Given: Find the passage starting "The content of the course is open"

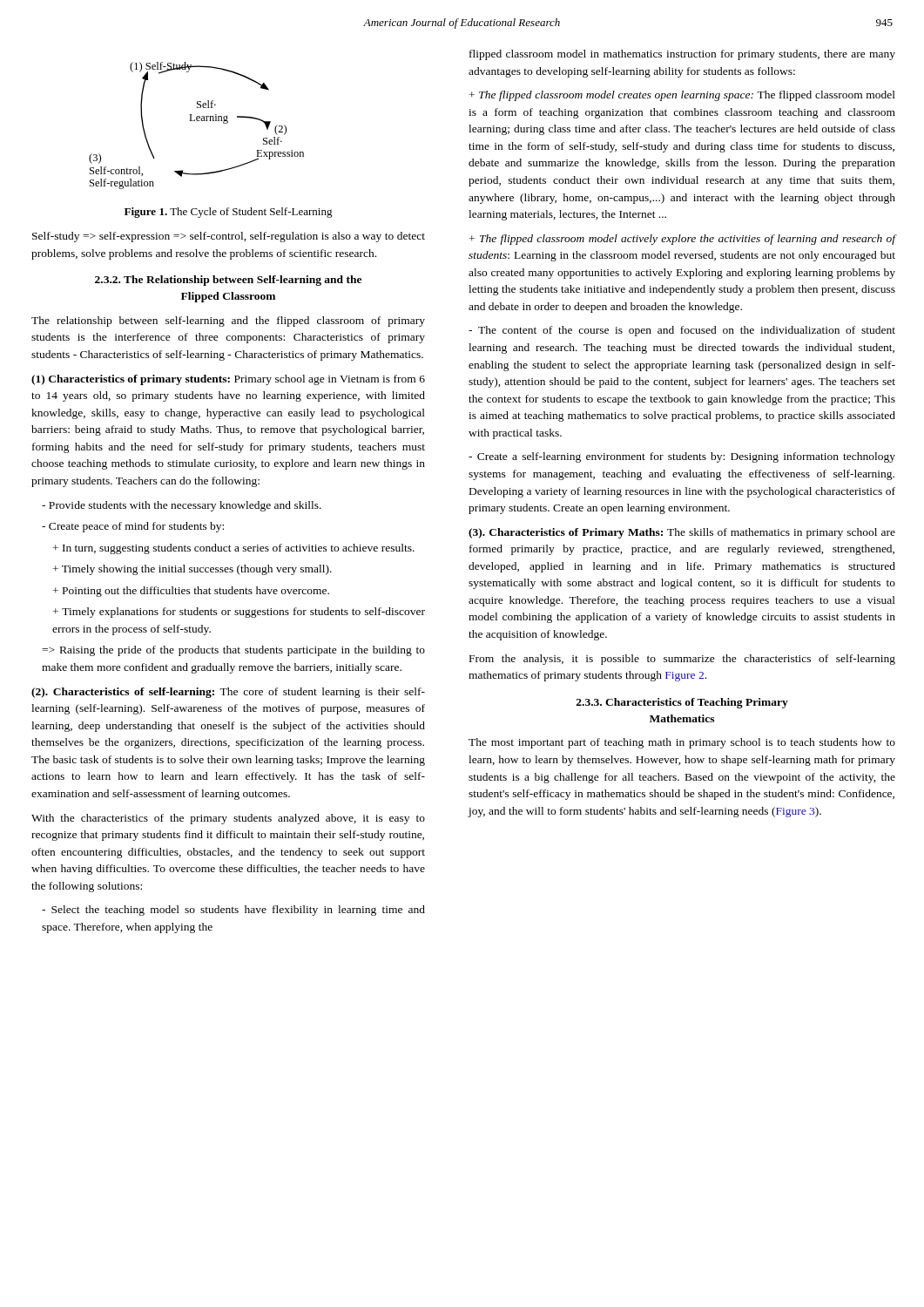Looking at the screenshot, I should coord(682,381).
